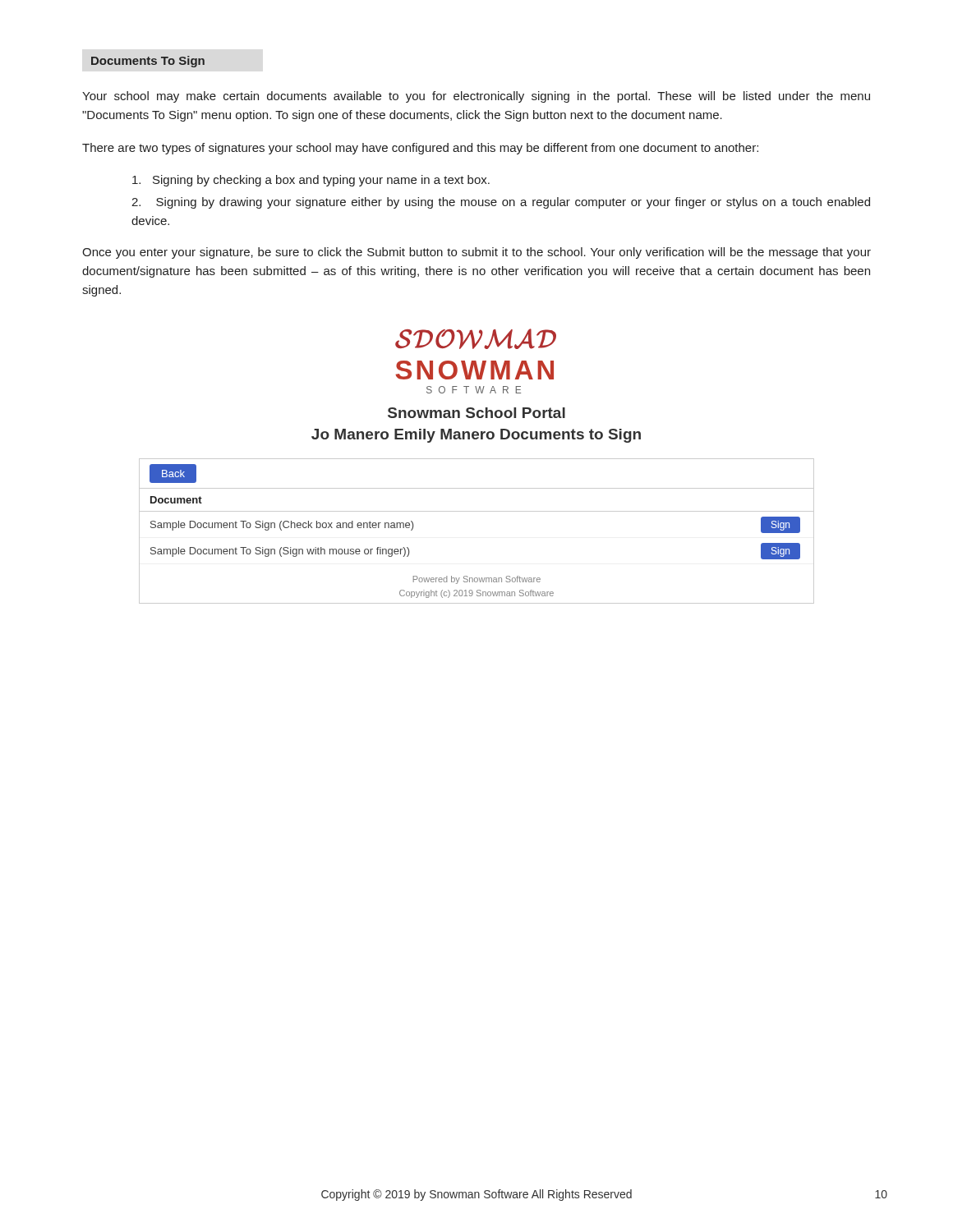Screen dimensions: 1232x953
Task: Navigate to the block starting "Signing by checking a box and"
Action: click(x=311, y=179)
